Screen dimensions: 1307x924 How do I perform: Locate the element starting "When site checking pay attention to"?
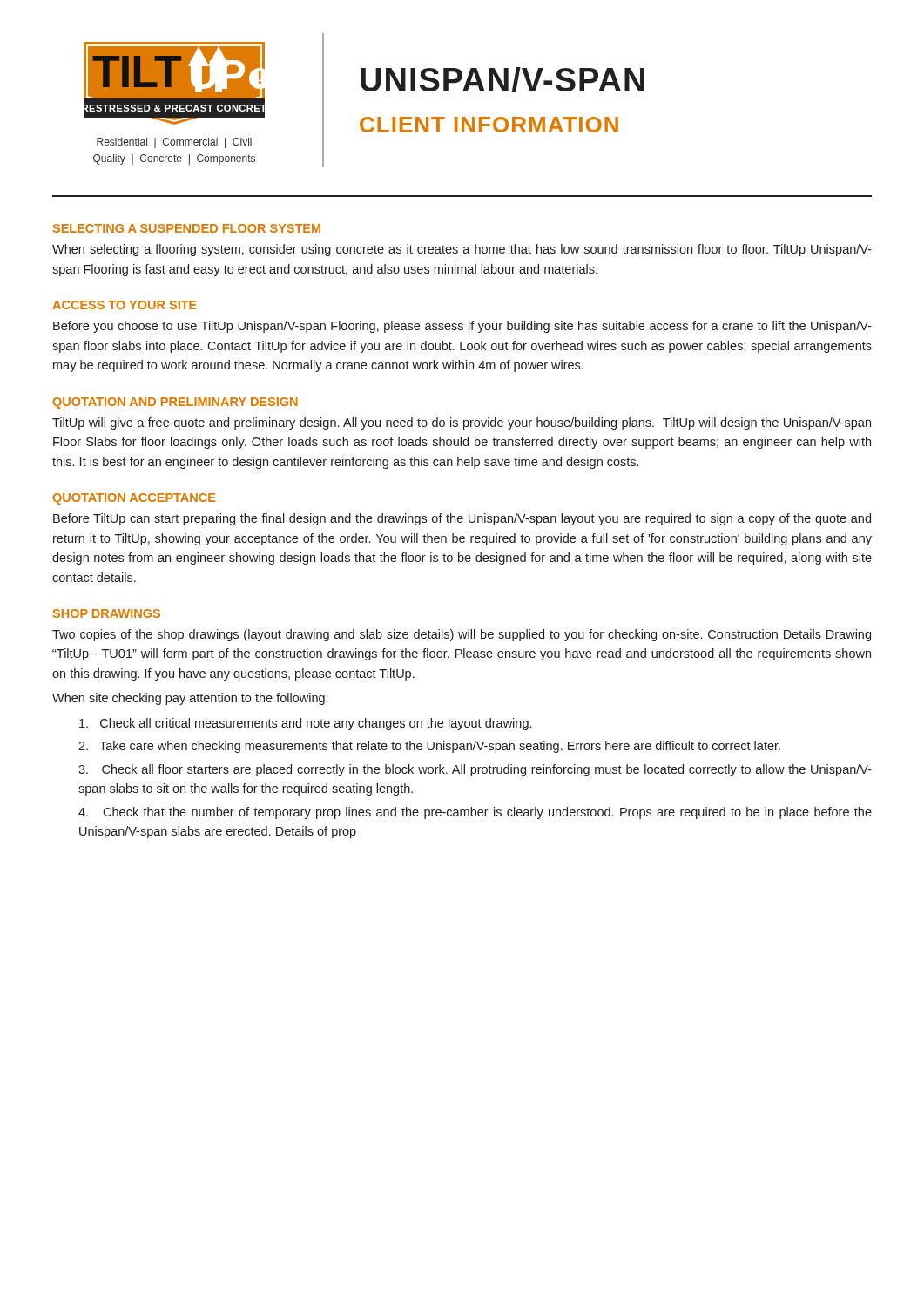click(x=191, y=698)
